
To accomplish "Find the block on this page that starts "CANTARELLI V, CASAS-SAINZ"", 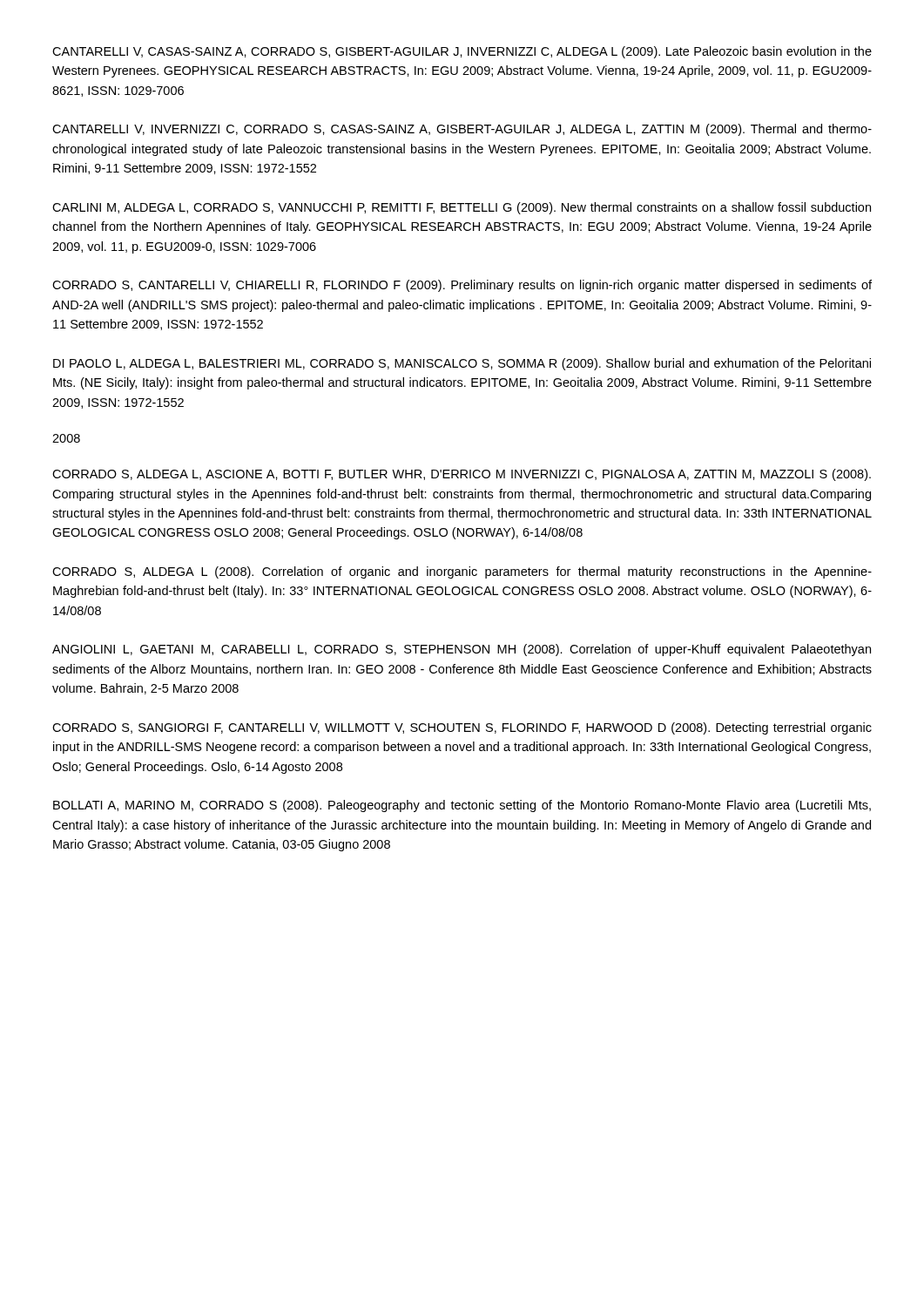I will 462,71.
